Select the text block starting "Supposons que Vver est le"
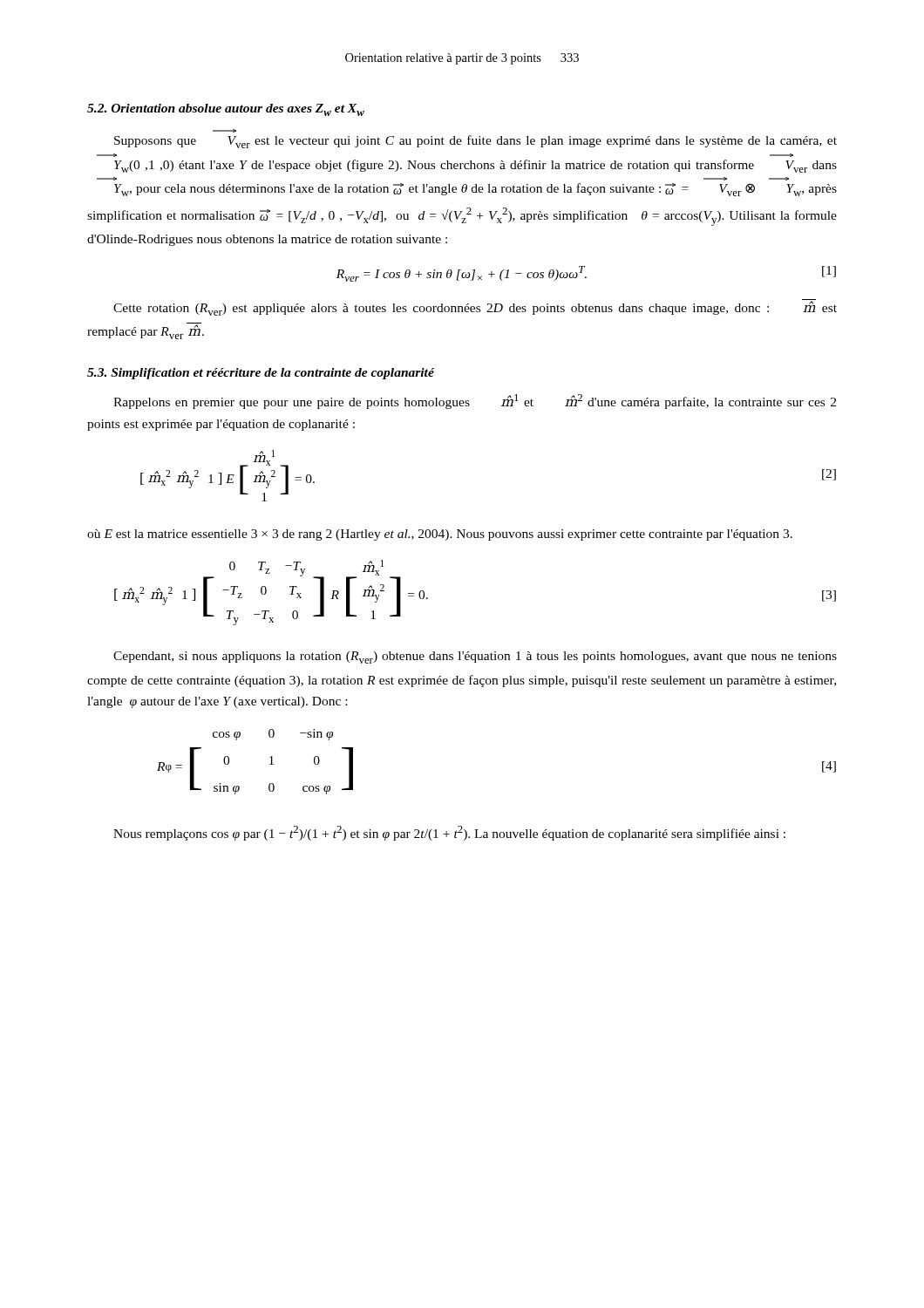This screenshot has width=924, height=1308. coord(462,190)
